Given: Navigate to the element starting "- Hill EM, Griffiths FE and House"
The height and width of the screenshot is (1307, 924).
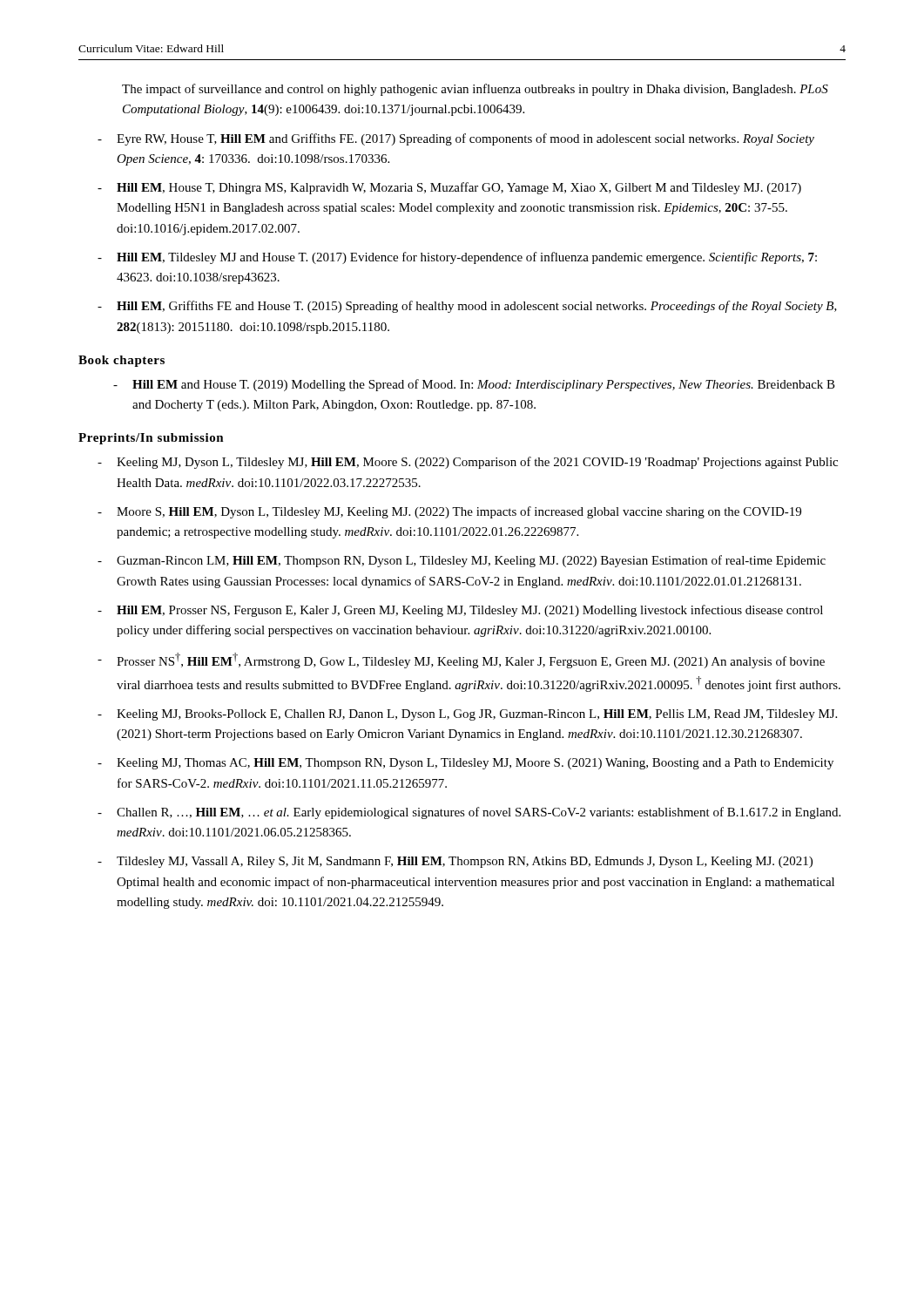Looking at the screenshot, I should [x=472, y=317].
